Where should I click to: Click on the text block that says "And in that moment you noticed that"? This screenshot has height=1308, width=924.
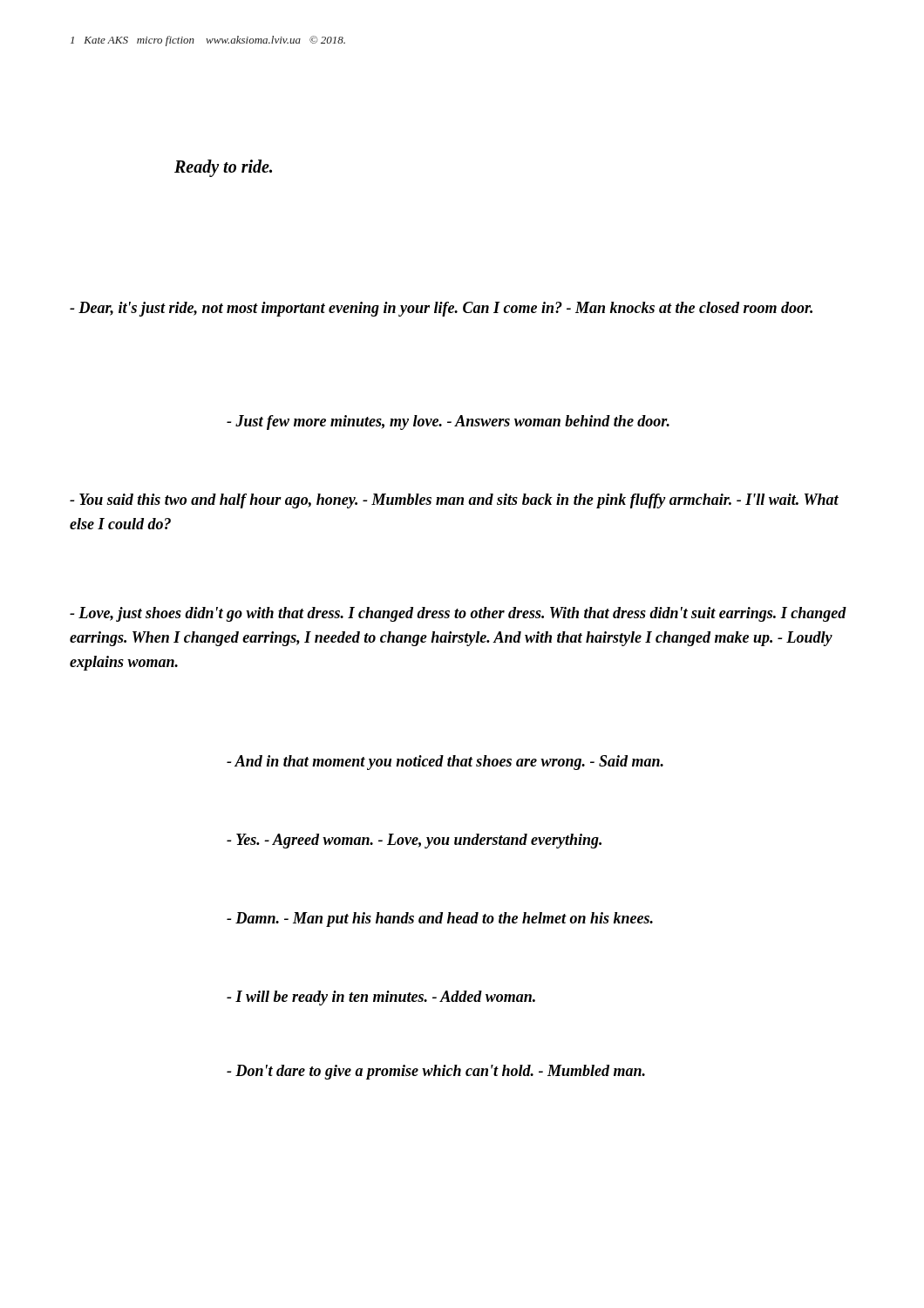(x=445, y=761)
